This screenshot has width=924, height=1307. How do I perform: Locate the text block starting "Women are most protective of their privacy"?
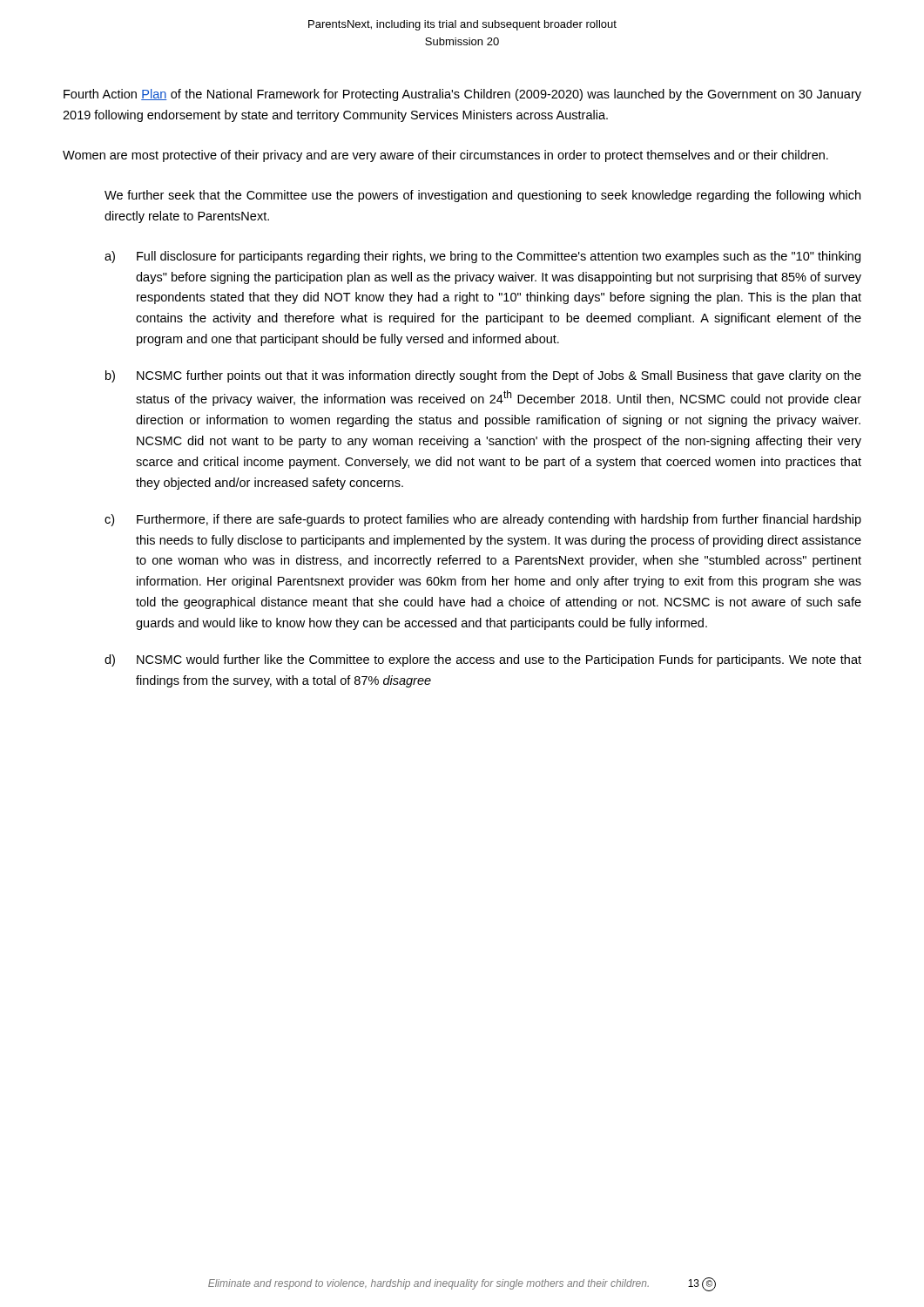pos(446,155)
